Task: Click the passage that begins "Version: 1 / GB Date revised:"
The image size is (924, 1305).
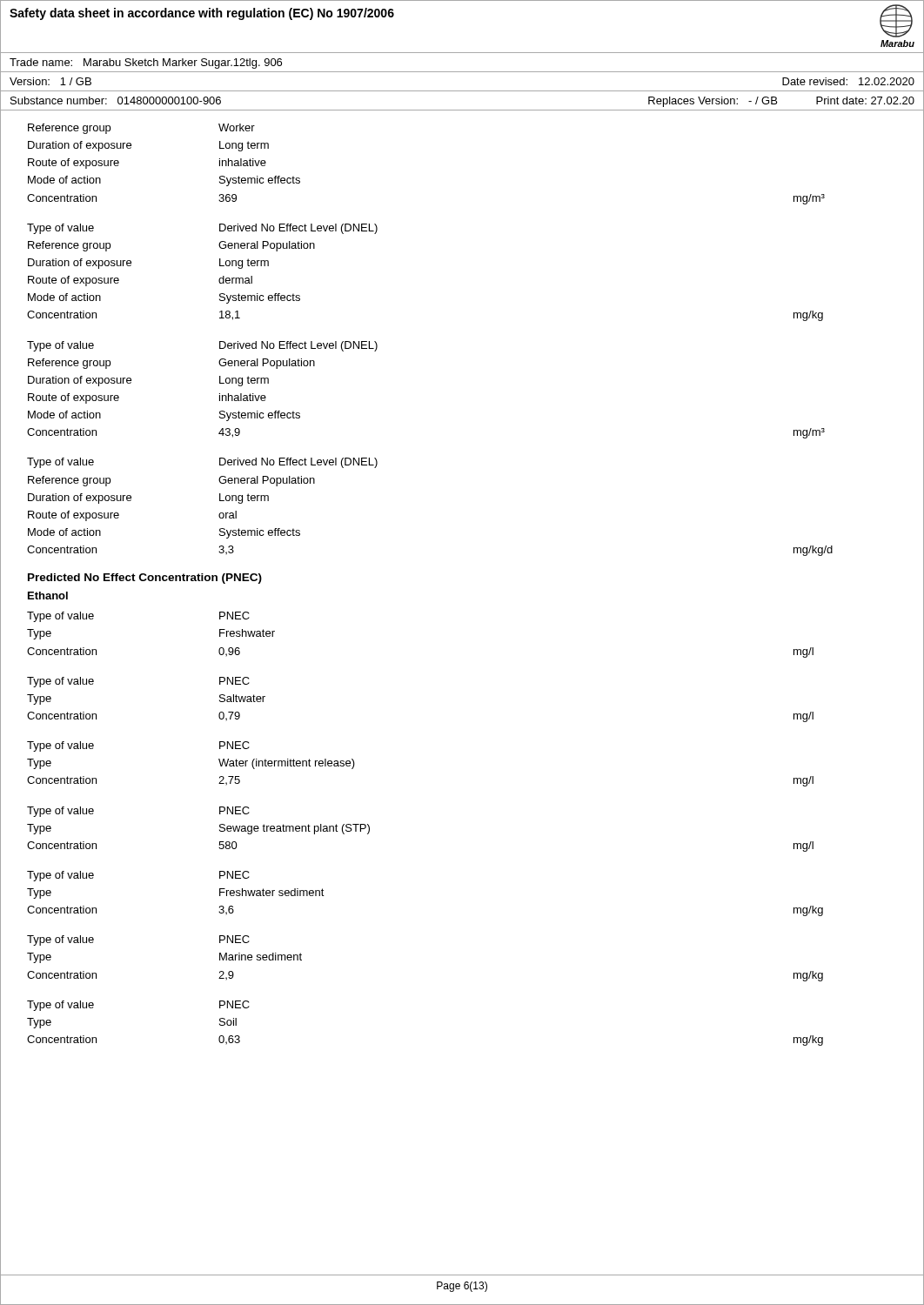Action: point(462,81)
